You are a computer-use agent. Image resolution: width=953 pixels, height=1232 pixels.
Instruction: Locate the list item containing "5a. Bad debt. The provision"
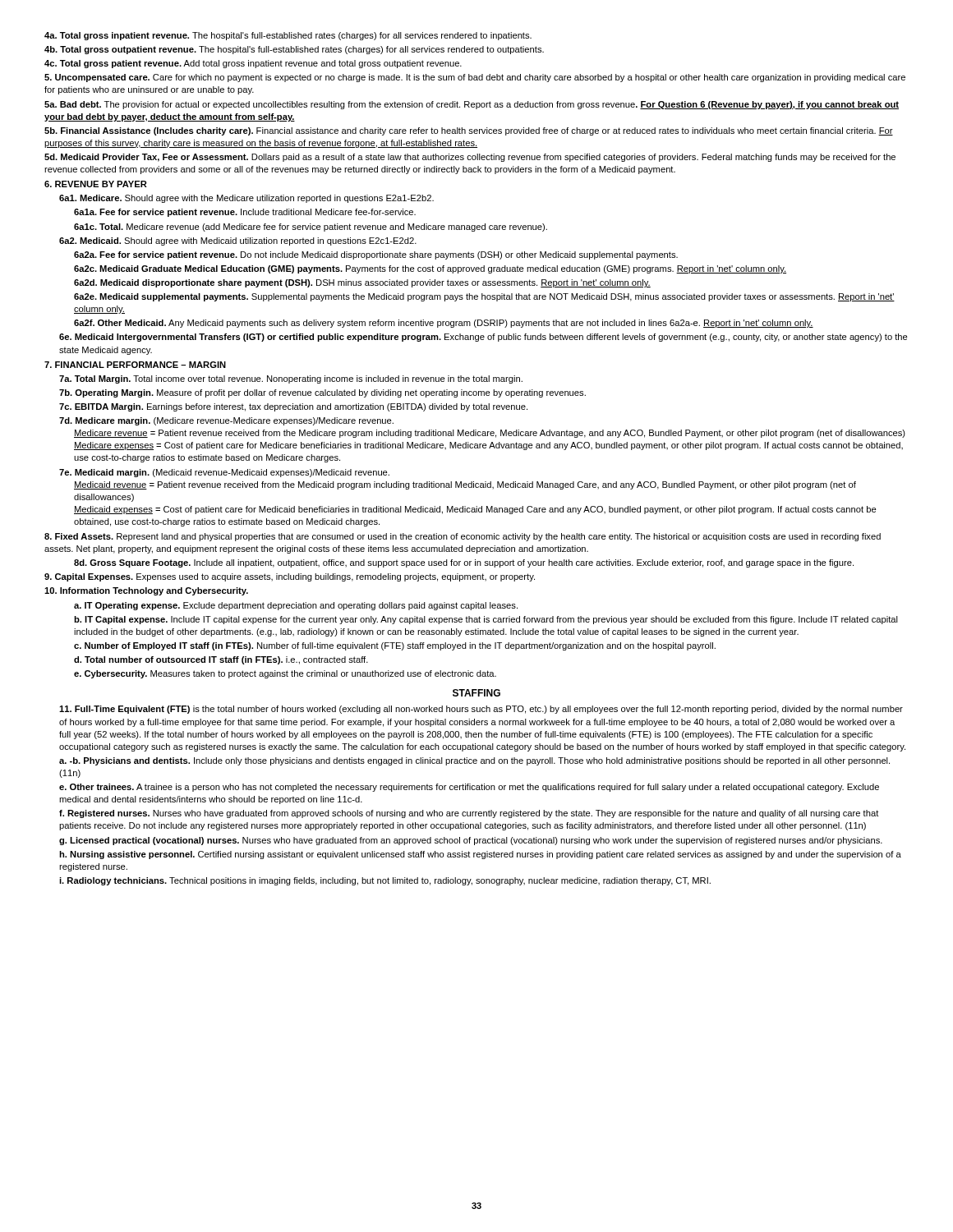(472, 110)
